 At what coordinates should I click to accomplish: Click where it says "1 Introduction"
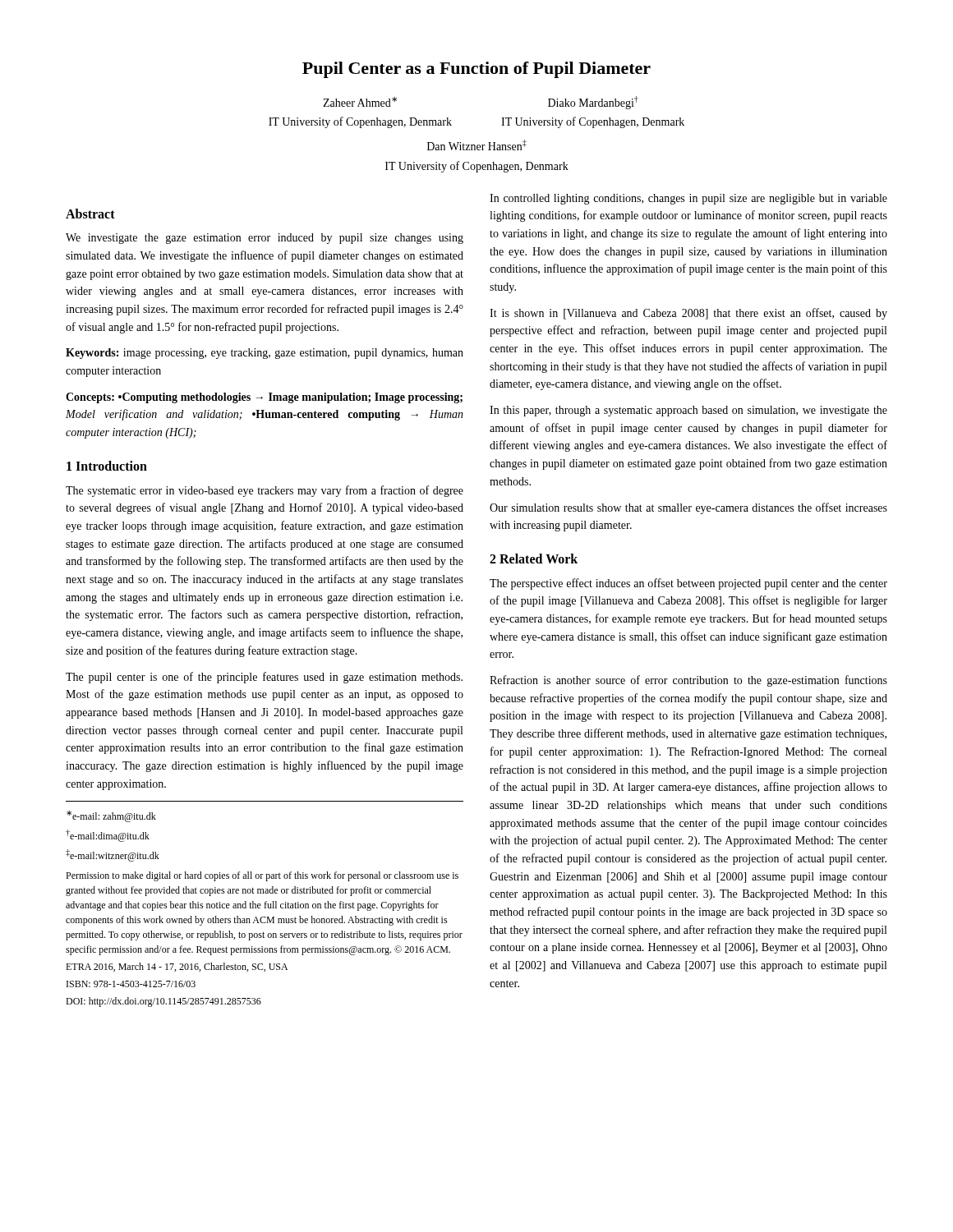[106, 466]
